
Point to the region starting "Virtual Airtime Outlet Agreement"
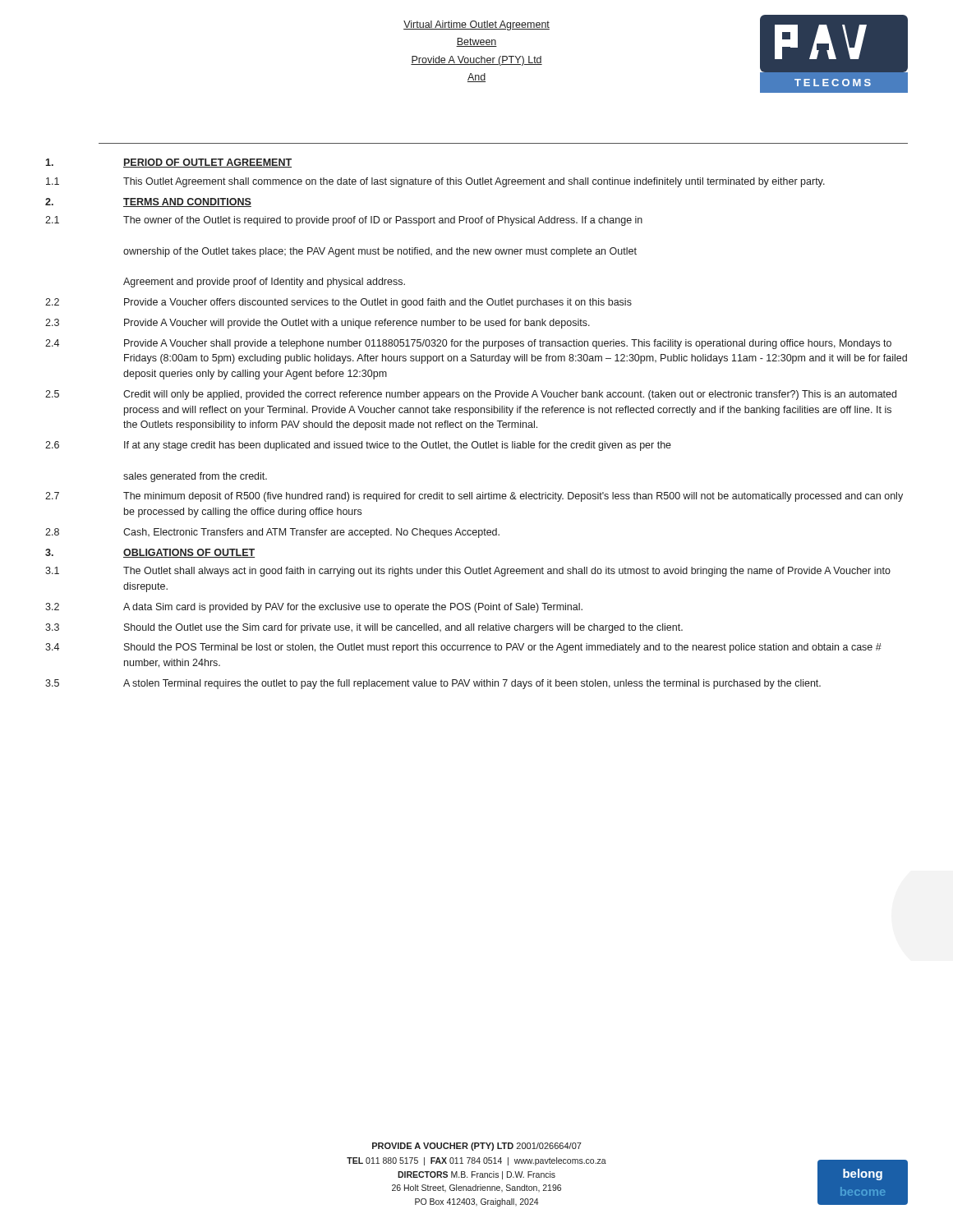(476, 51)
